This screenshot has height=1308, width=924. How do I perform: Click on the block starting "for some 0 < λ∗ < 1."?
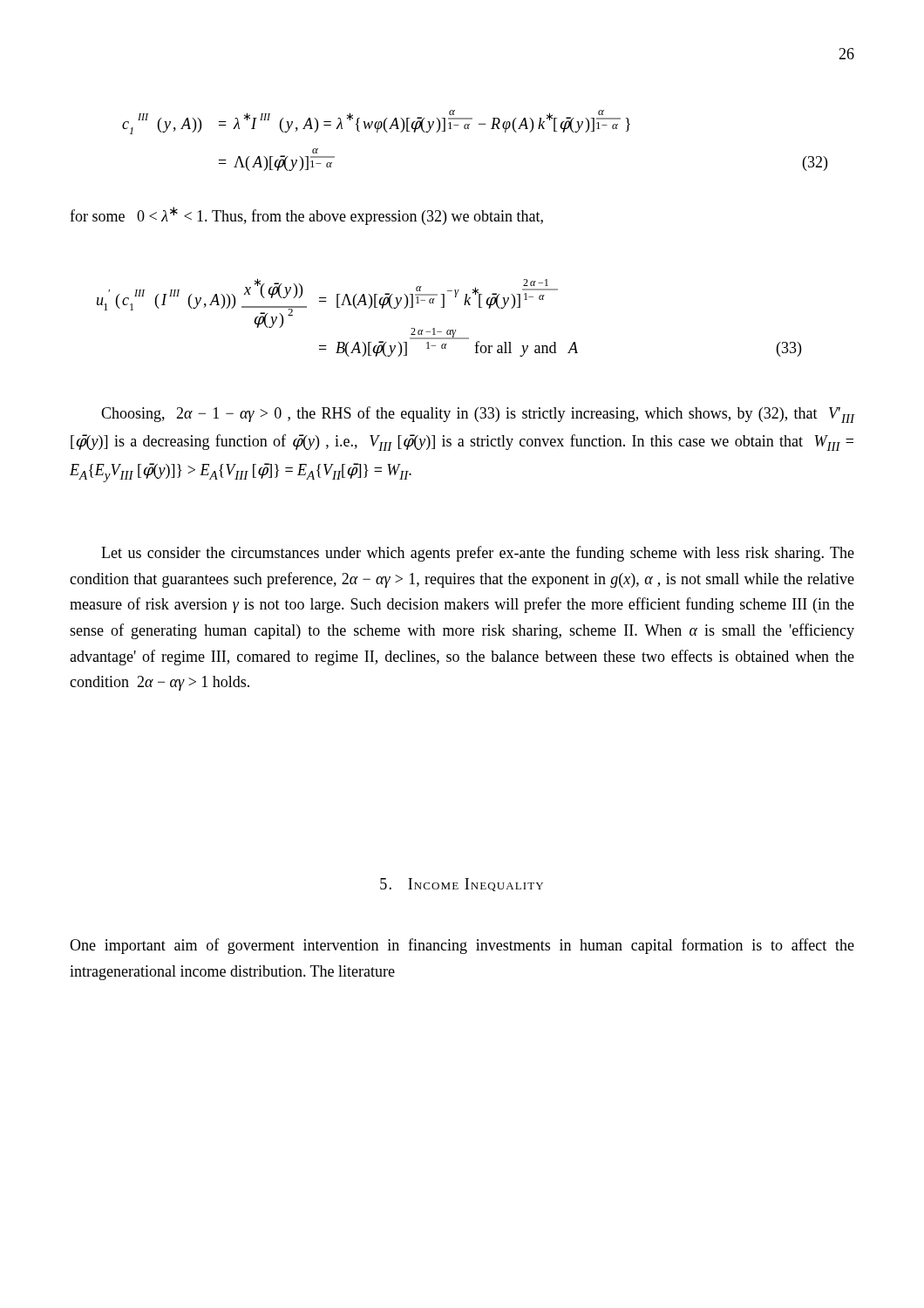coord(307,215)
